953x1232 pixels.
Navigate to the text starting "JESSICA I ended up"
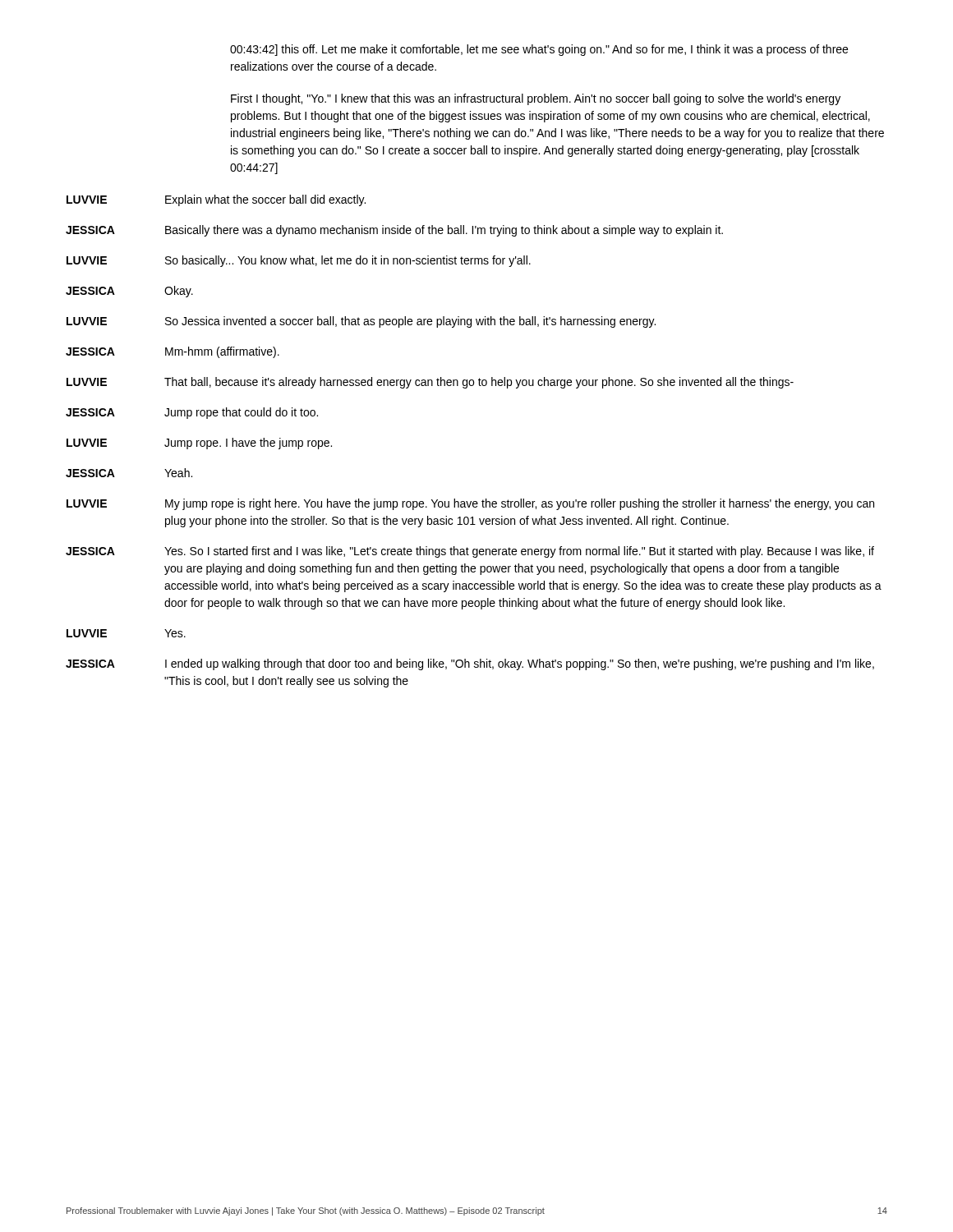476,673
